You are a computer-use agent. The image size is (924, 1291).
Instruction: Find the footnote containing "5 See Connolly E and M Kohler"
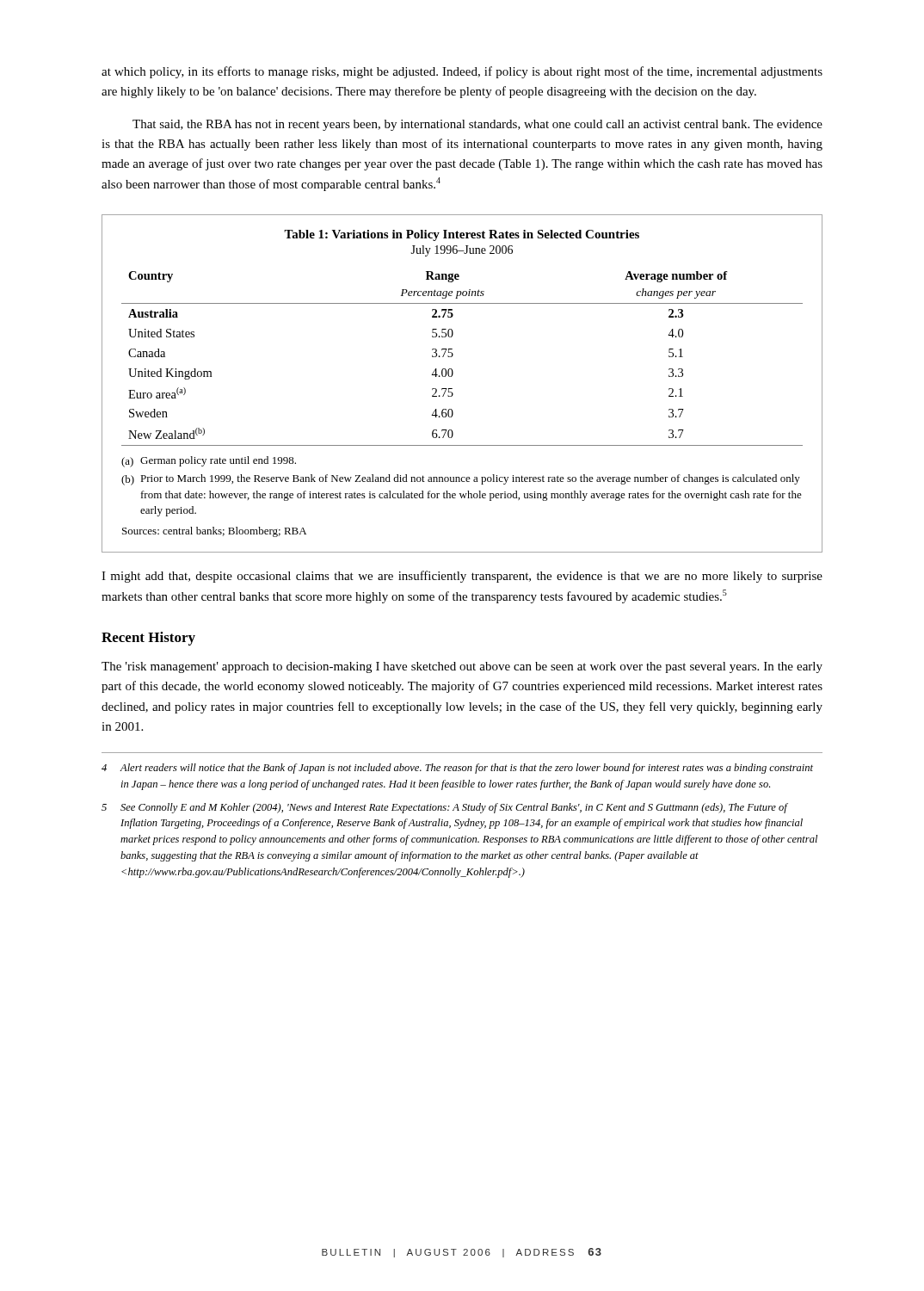coord(462,840)
